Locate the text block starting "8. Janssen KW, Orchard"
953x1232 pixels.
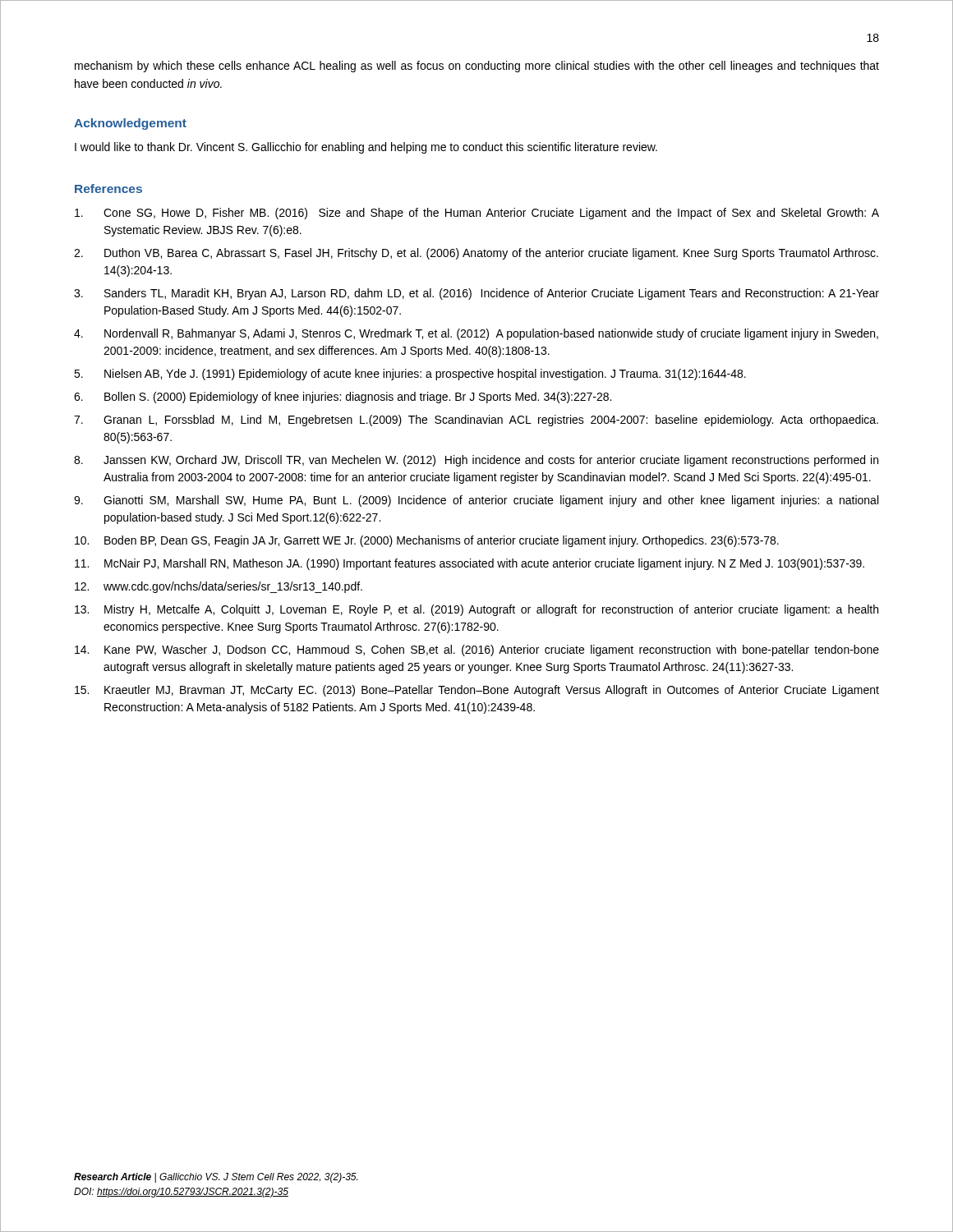(x=476, y=469)
